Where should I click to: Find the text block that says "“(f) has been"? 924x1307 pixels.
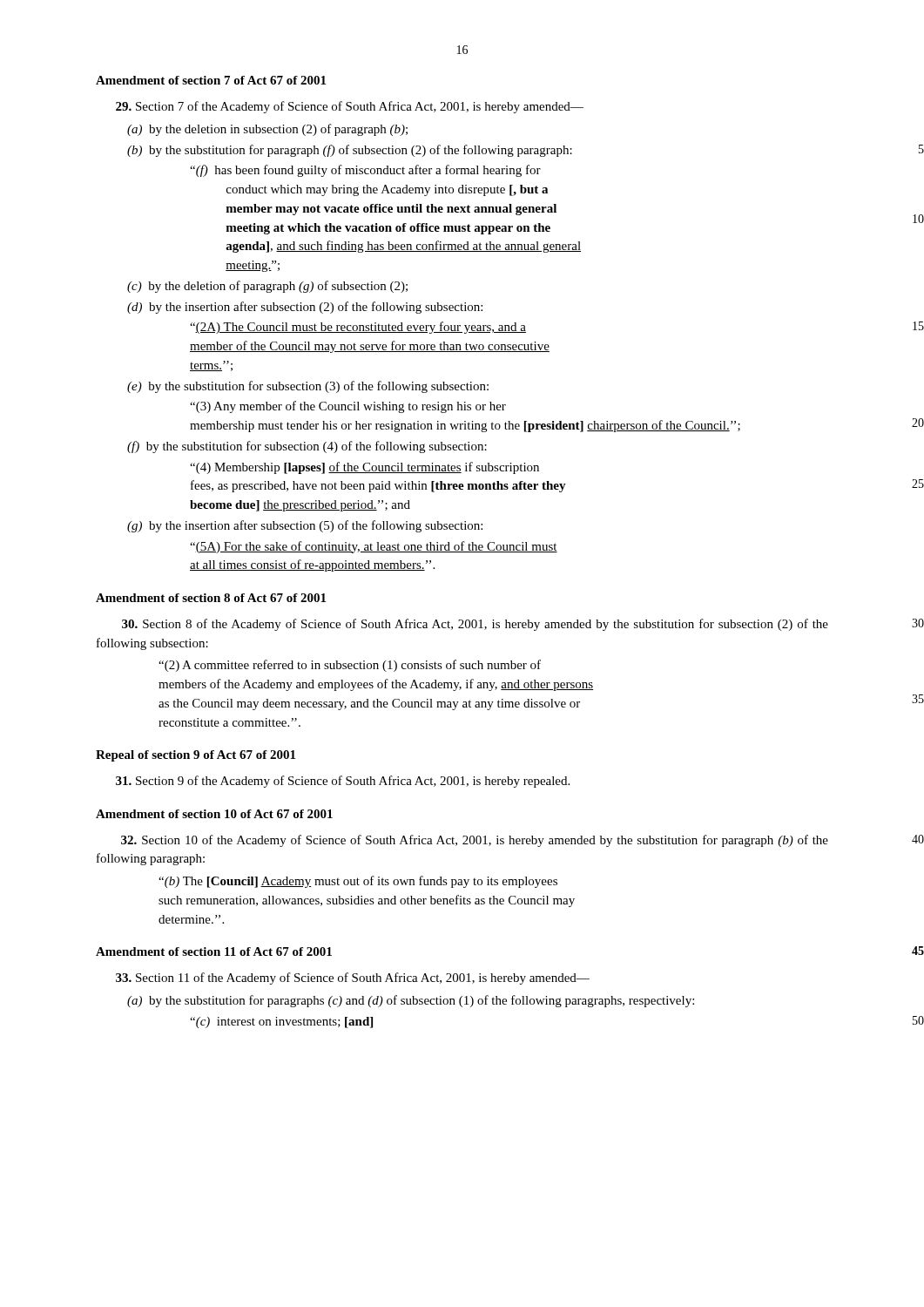click(509, 218)
